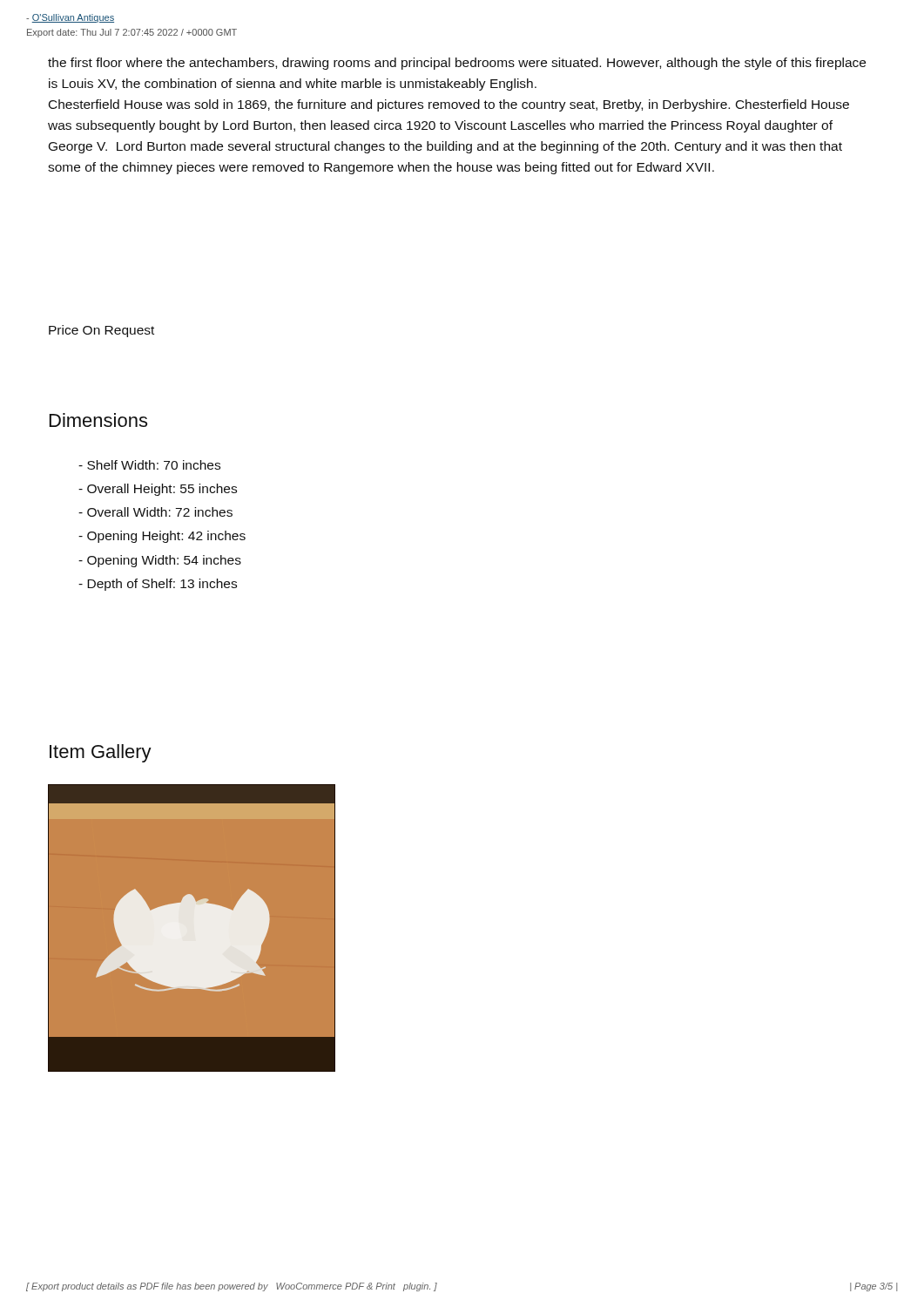Image resolution: width=924 pixels, height=1307 pixels.
Task: Locate the text "Shelf Width: 70 inches"
Action: coord(150,465)
